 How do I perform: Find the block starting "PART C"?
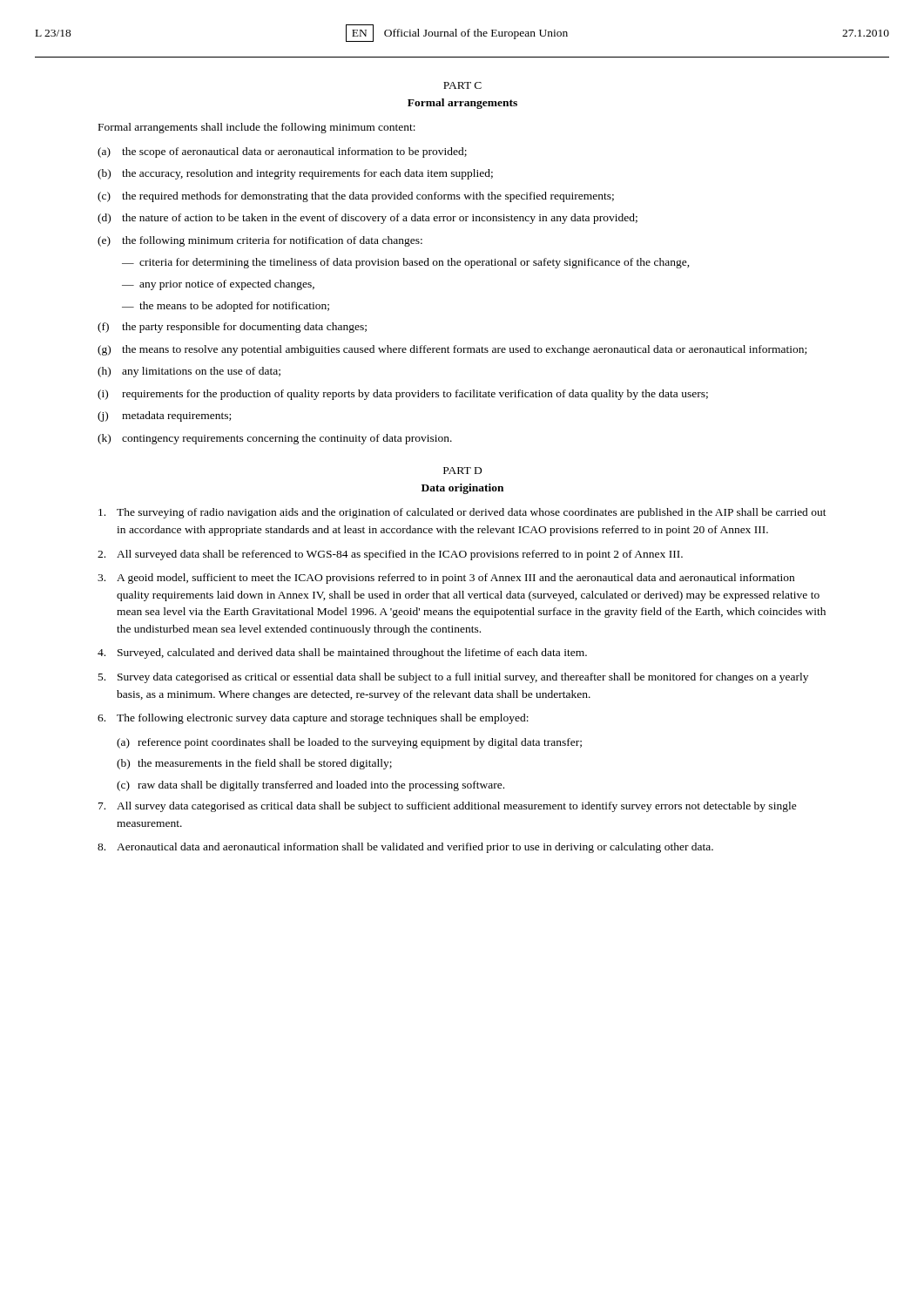point(462,85)
